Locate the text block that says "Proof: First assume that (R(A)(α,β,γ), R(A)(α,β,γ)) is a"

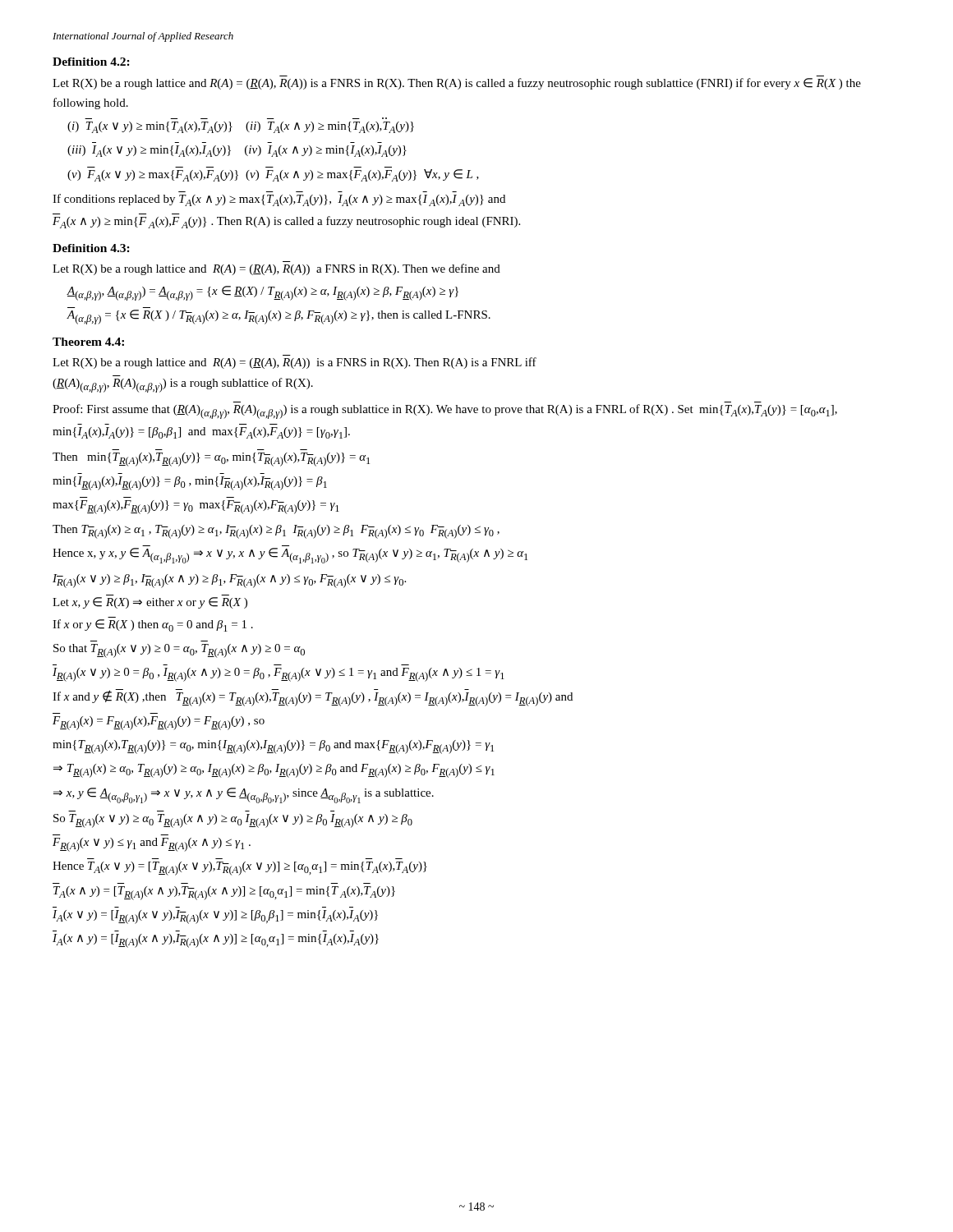[x=447, y=422]
